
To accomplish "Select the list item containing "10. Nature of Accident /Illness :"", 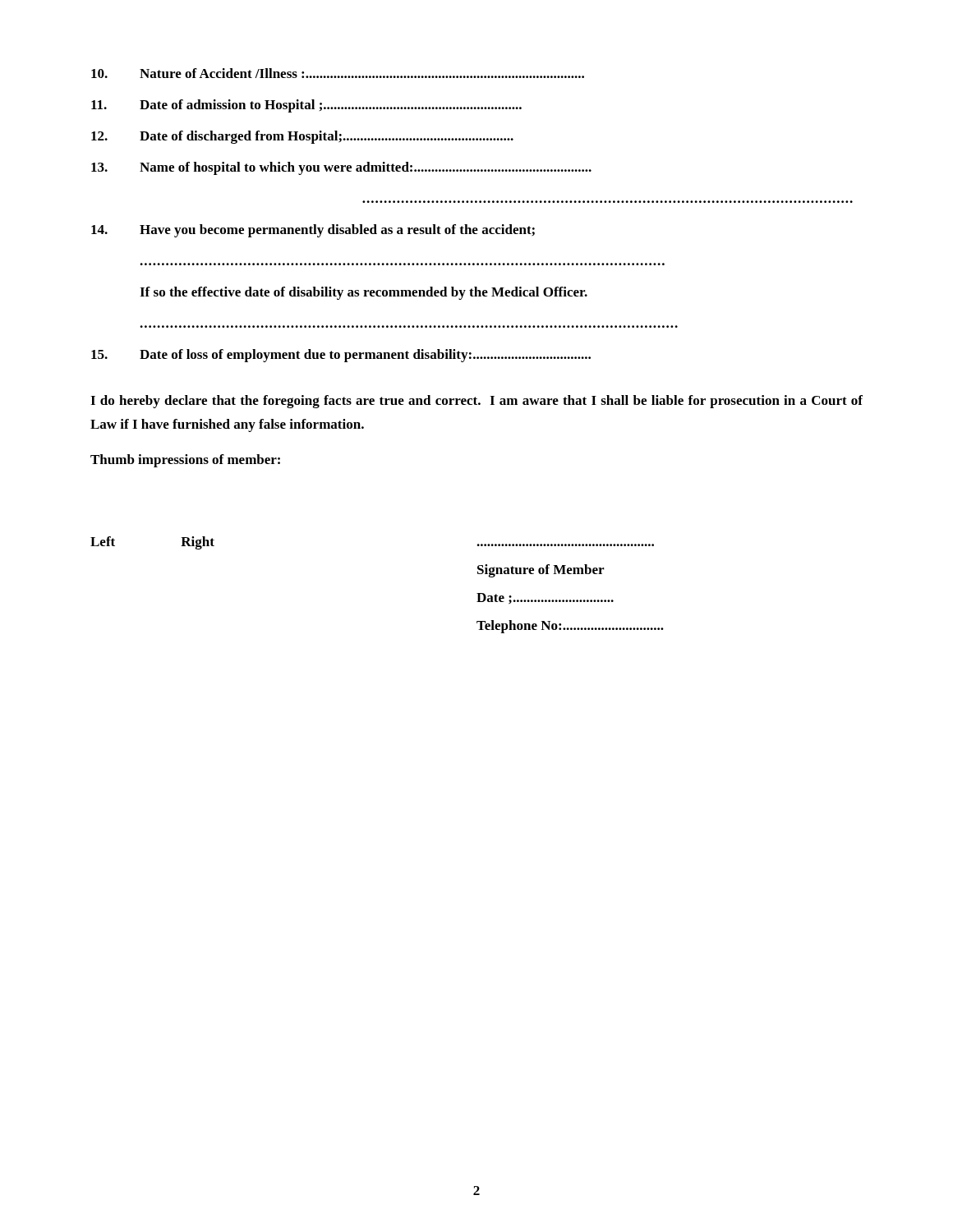I will [x=476, y=74].
